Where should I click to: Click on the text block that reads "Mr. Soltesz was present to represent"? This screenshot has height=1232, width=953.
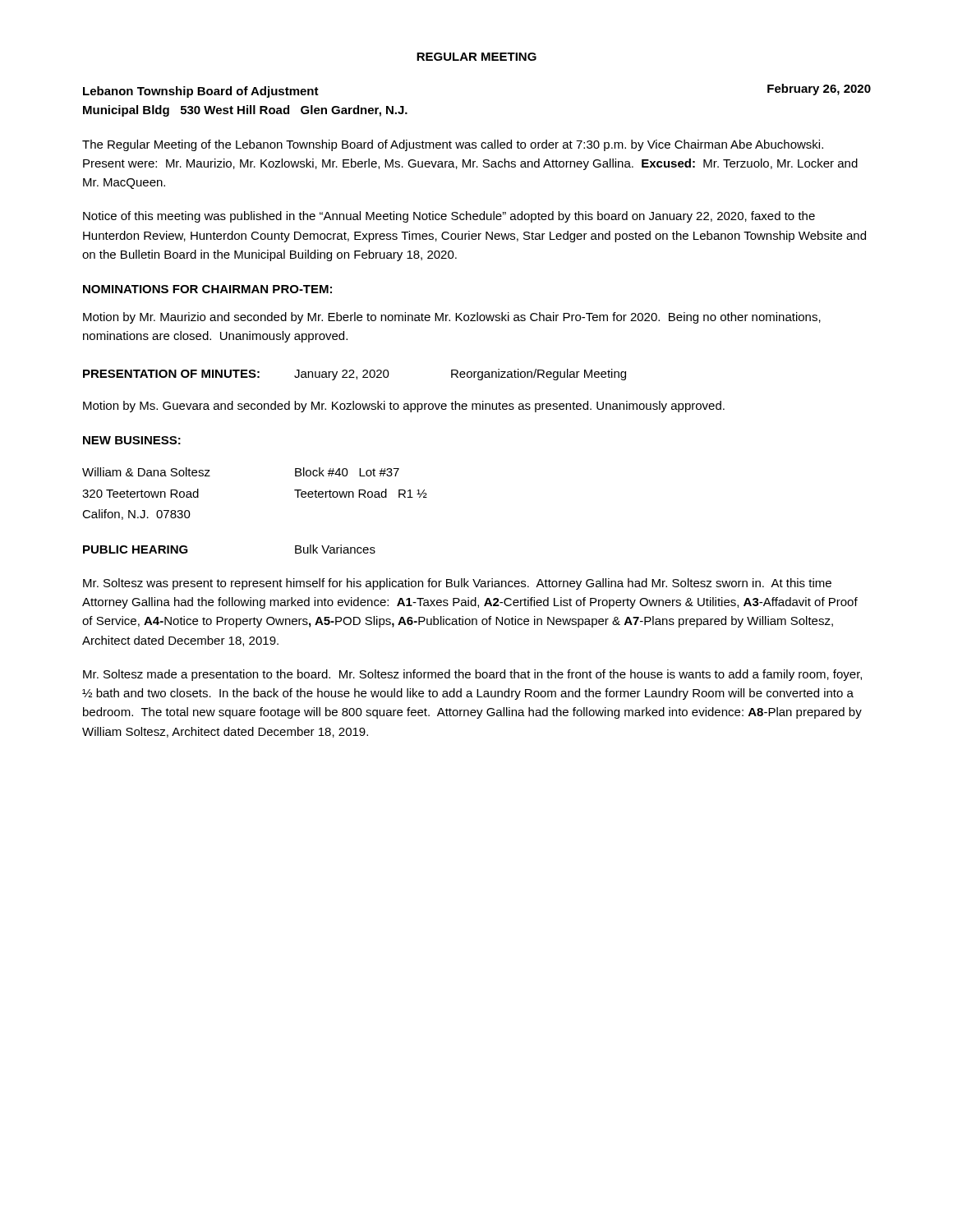[x=470, y=611]
